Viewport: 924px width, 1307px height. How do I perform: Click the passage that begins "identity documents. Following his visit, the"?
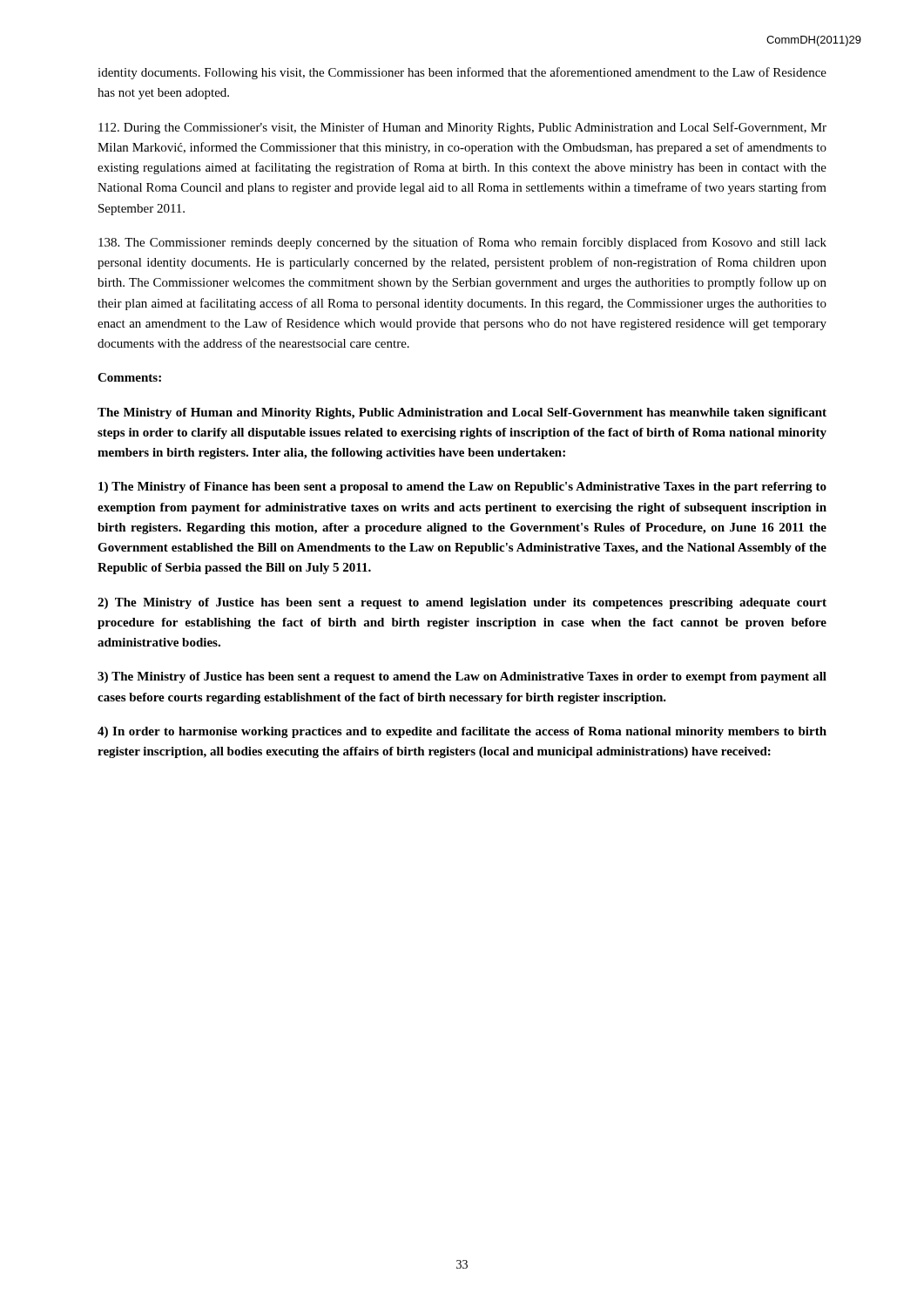(x=462, y=82)
